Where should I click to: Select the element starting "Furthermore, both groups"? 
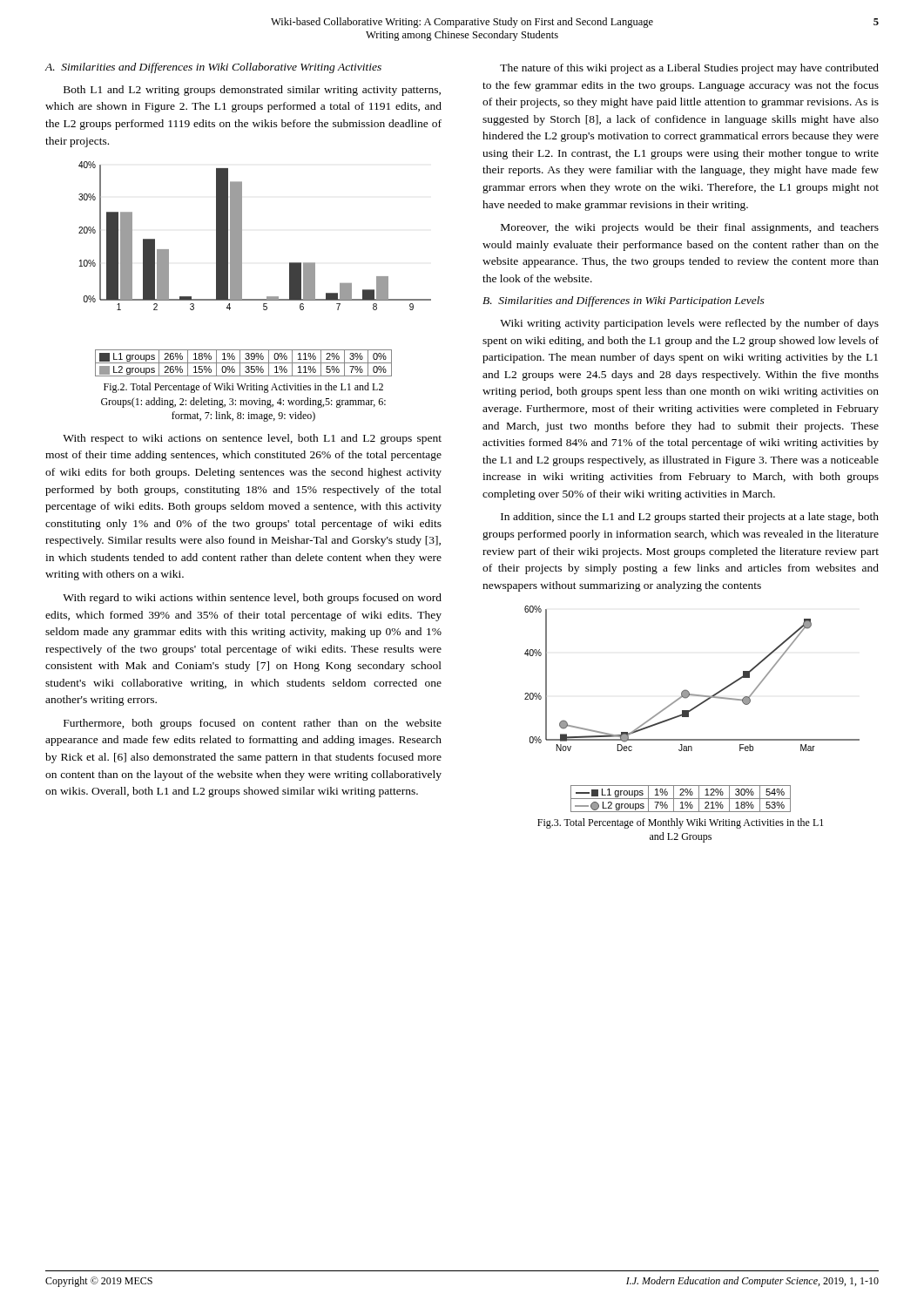point(243,757)
